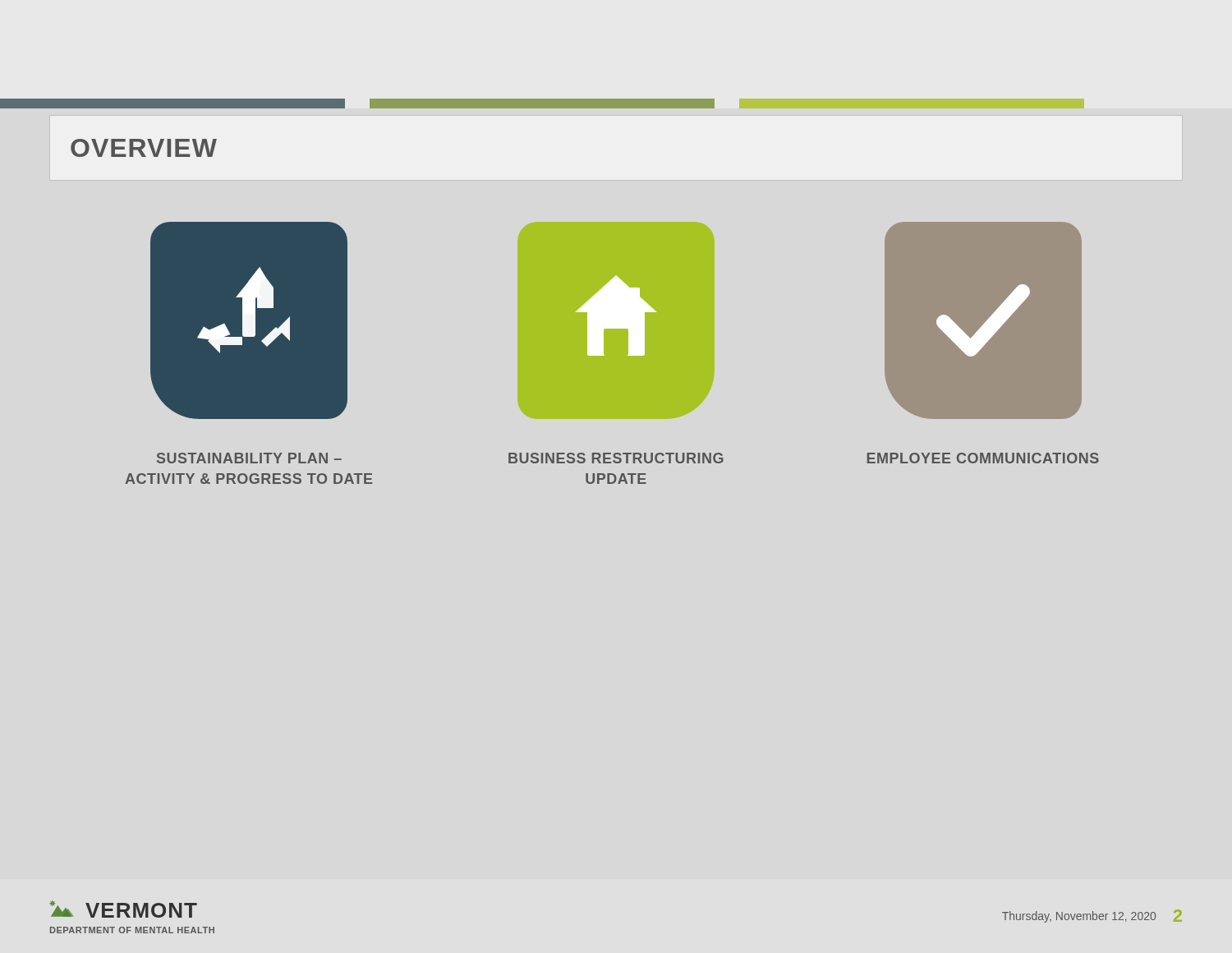Image resolution: width=1232 pixels, height=953 pixels.
Task: Find the text with the text "BUSINESS RESTRUCTURINGUPDATE"
Action: (616, 469)
